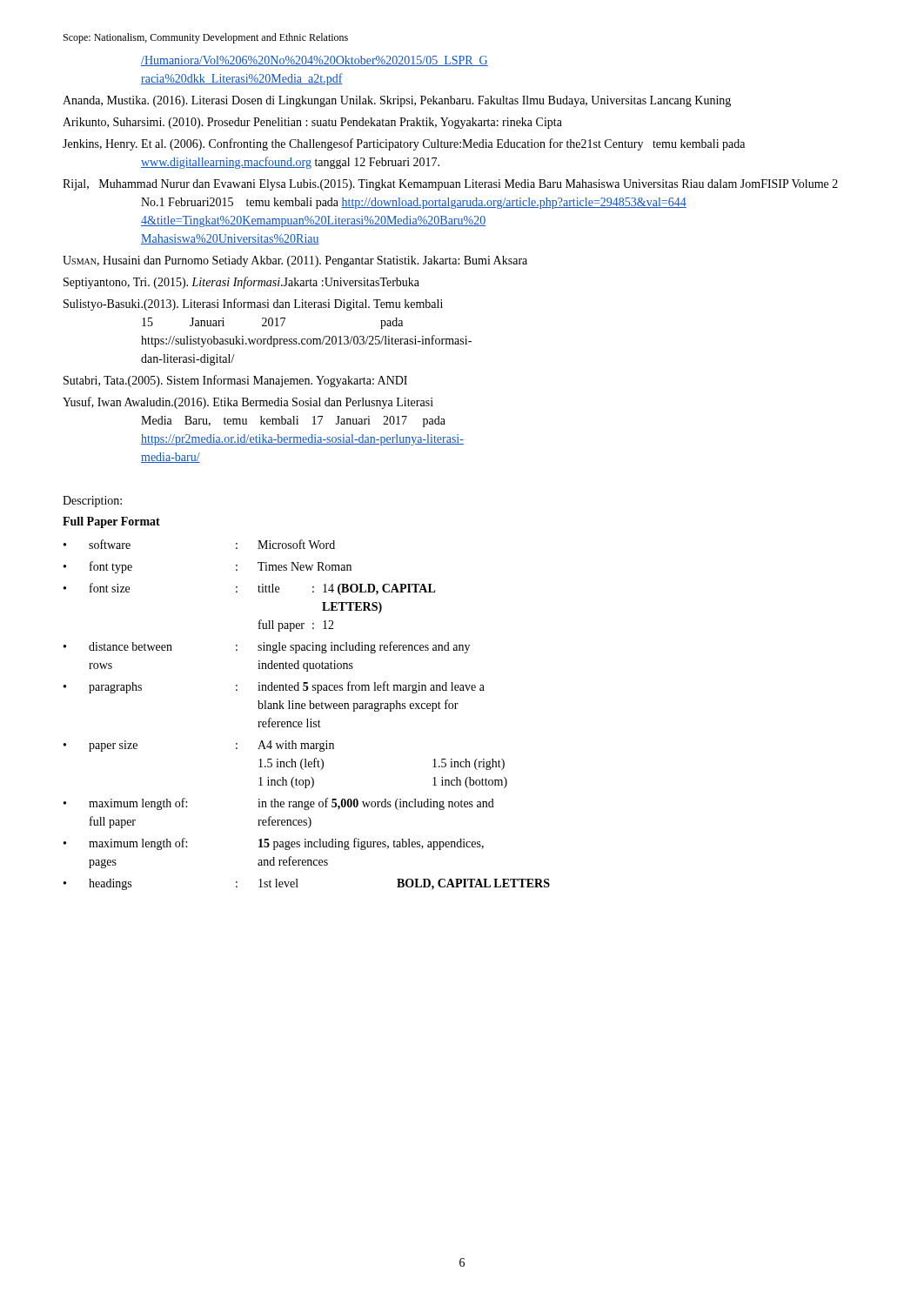Find the list item with the text "• paper size :"
This screenshot has height=1305, width=924.
[x=462, y=763]
